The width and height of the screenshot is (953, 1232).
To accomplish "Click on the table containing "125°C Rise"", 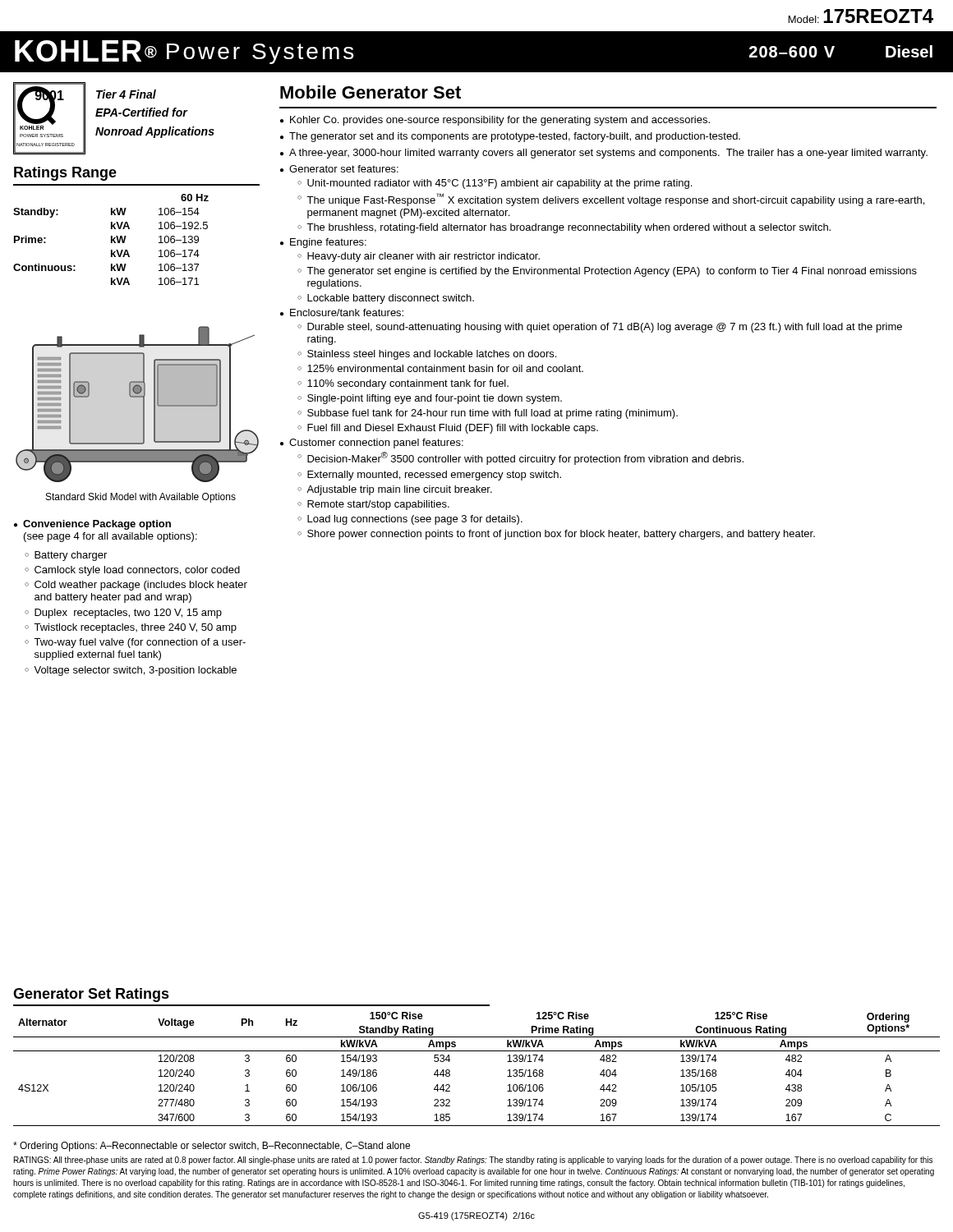I will 476,1067.
